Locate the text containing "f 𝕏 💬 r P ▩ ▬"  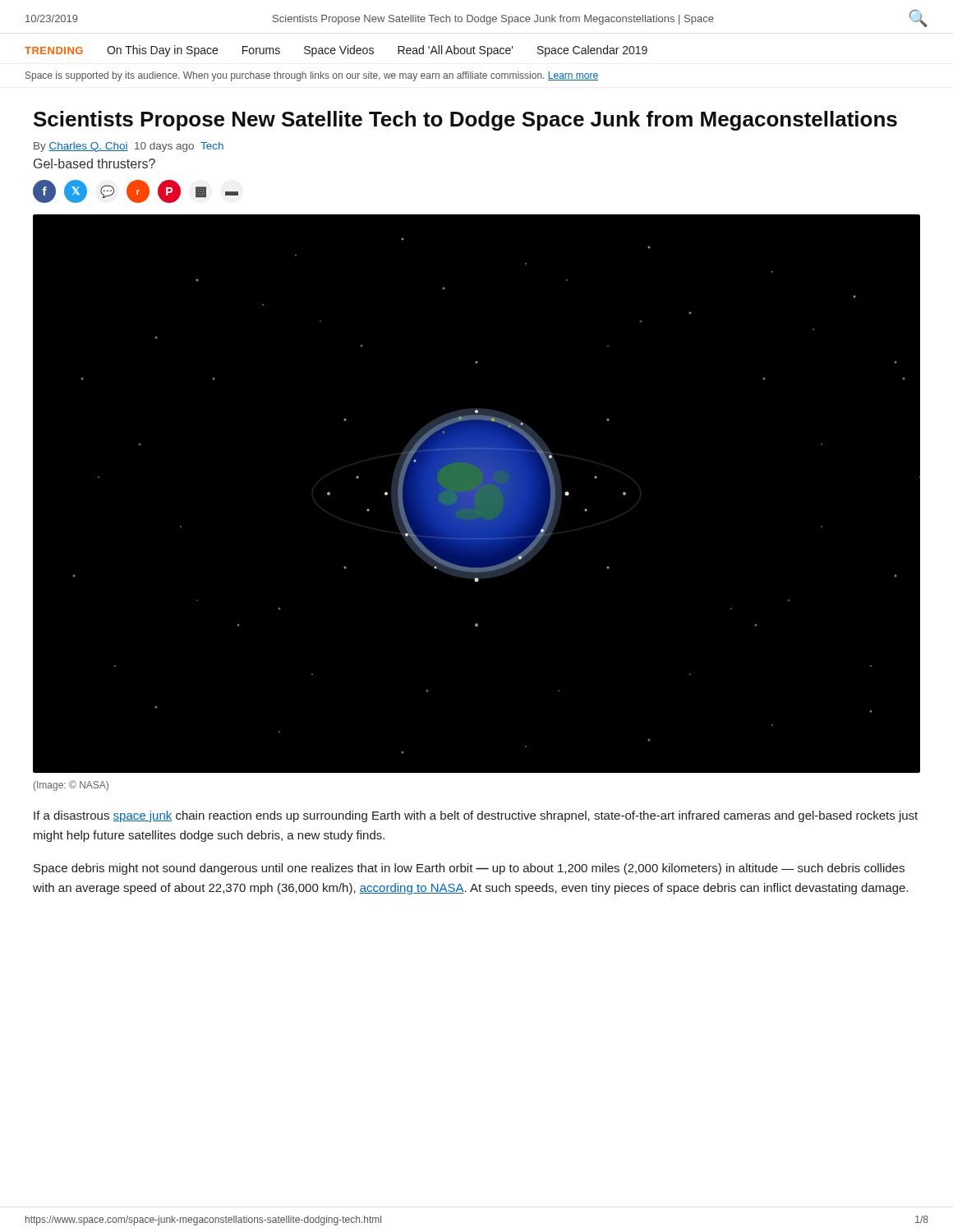point(138,191)
